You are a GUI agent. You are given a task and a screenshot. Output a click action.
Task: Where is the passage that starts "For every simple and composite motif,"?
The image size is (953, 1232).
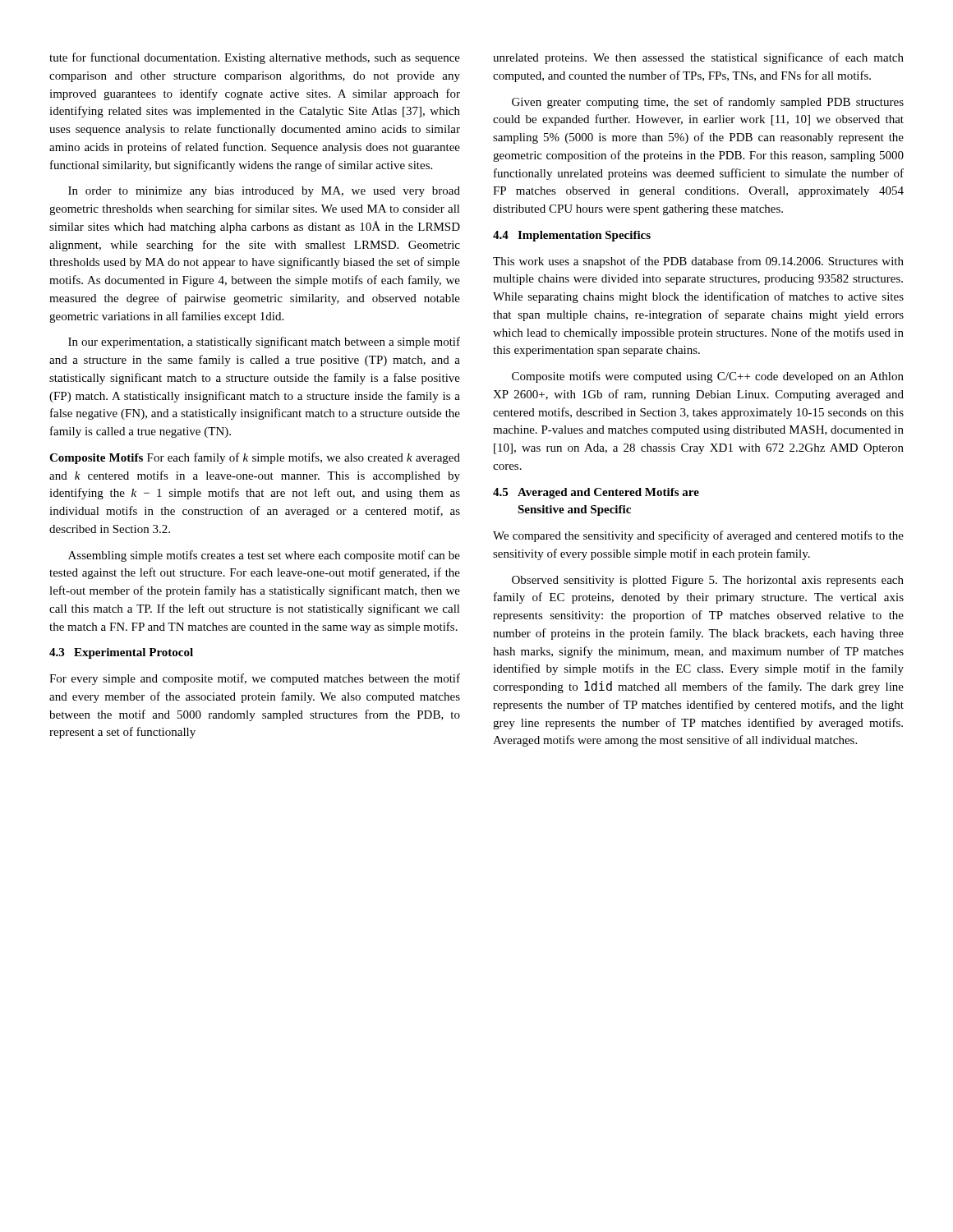point(255,706)
